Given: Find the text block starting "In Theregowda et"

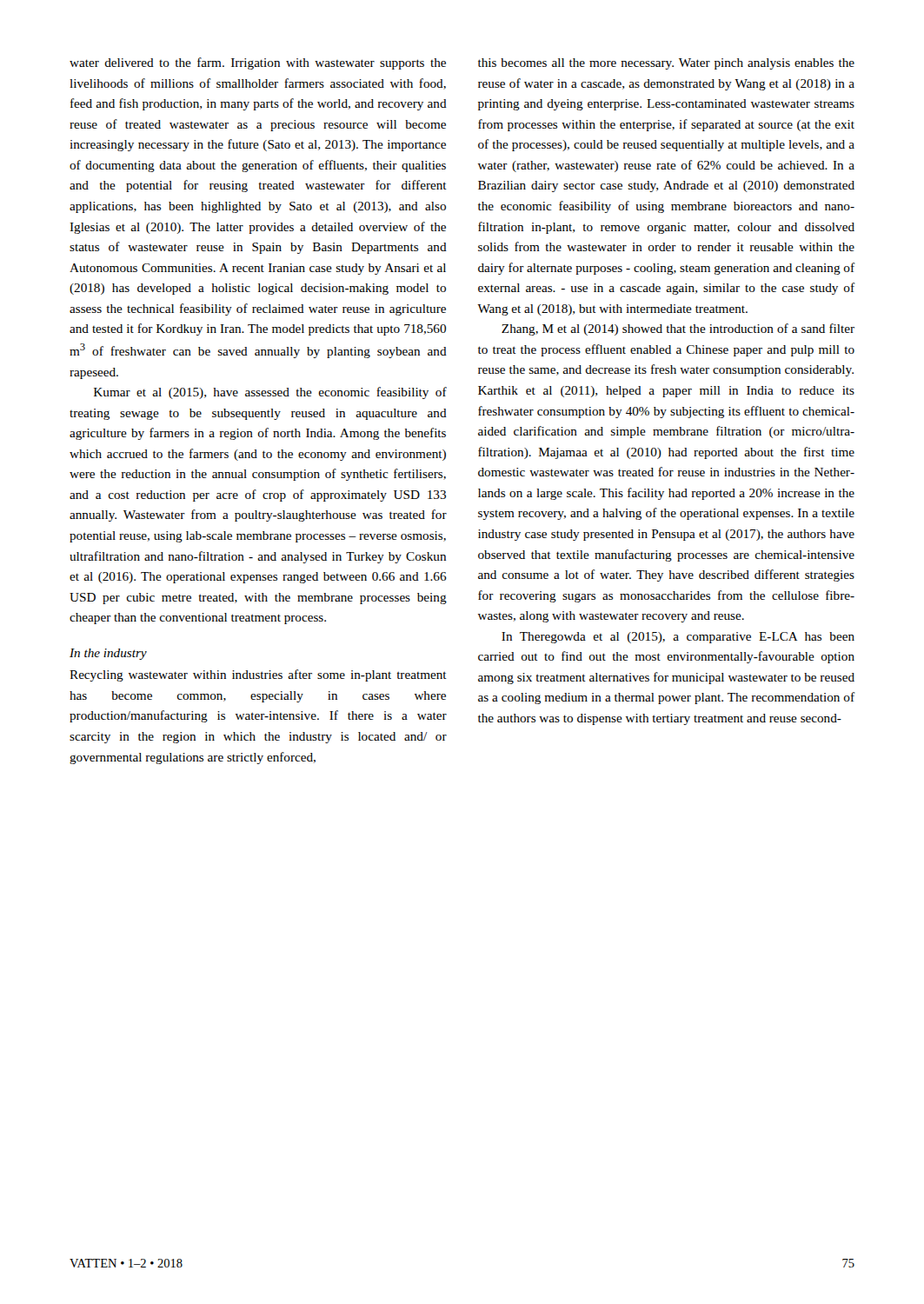Looking at the screenshot, I should click(x=666, y=677).
